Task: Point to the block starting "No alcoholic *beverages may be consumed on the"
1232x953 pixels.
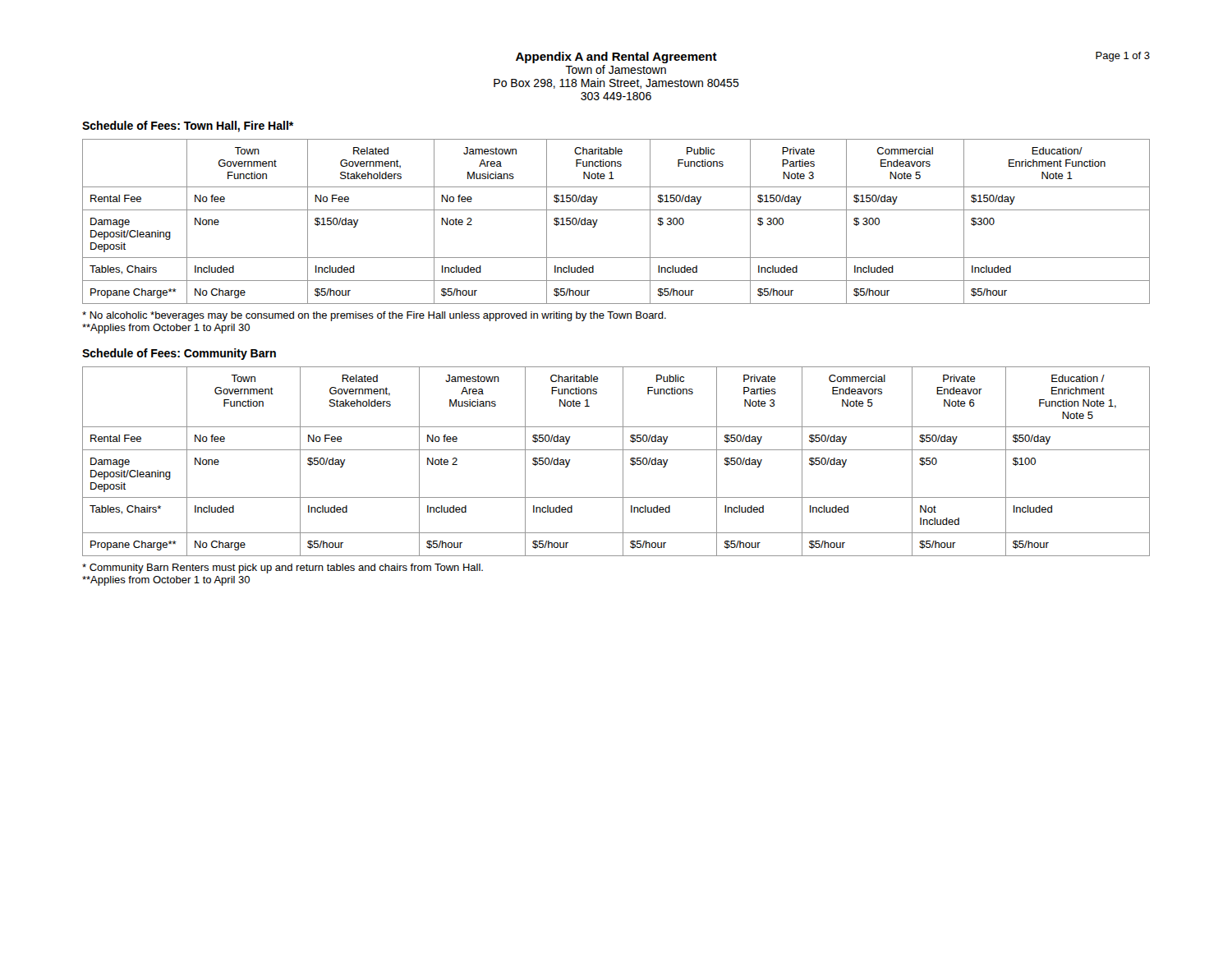Action: (374, 315)
